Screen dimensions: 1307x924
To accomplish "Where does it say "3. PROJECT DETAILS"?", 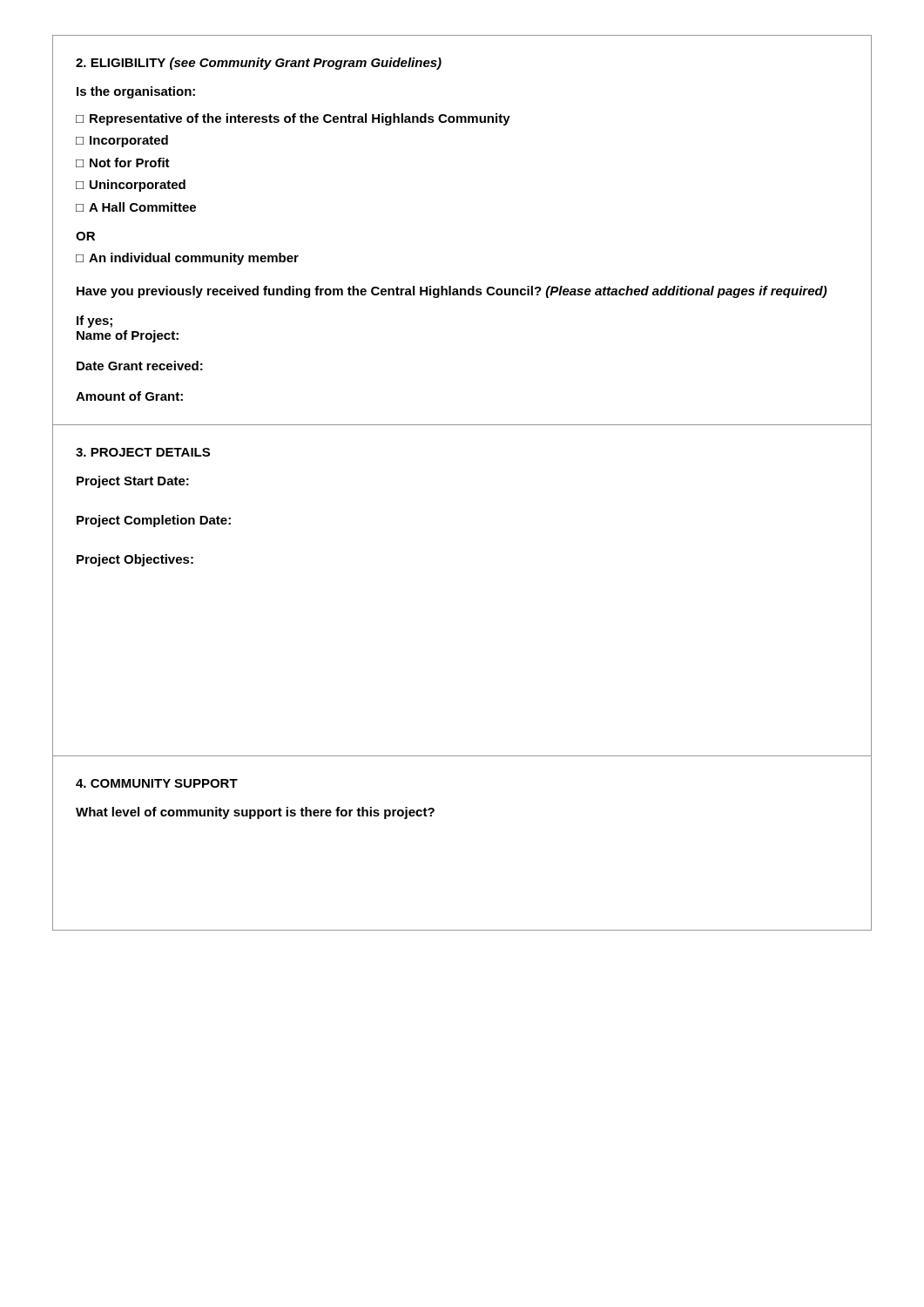I will 143,452.
